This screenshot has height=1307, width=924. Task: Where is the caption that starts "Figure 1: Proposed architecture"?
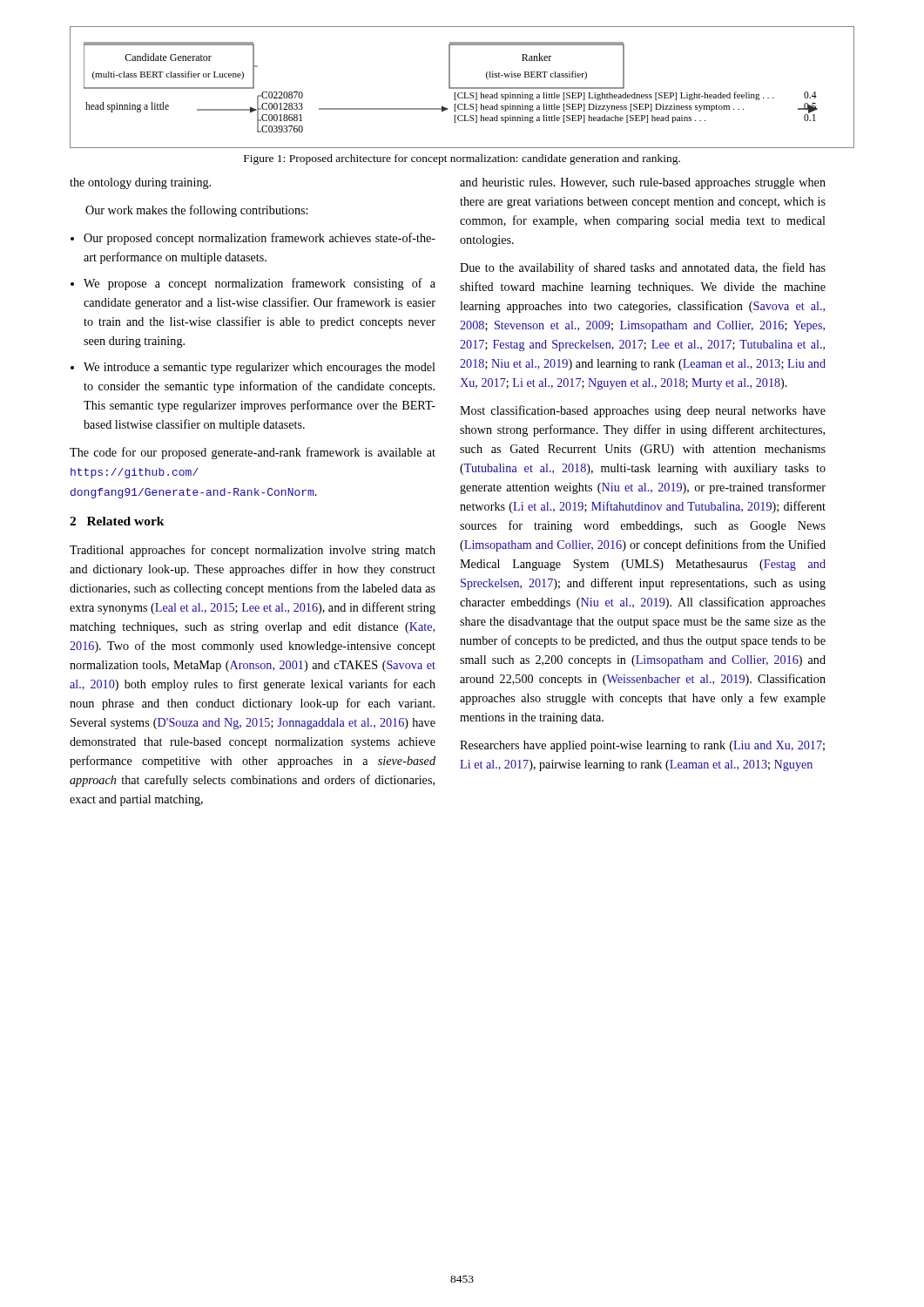click(462, 158)
